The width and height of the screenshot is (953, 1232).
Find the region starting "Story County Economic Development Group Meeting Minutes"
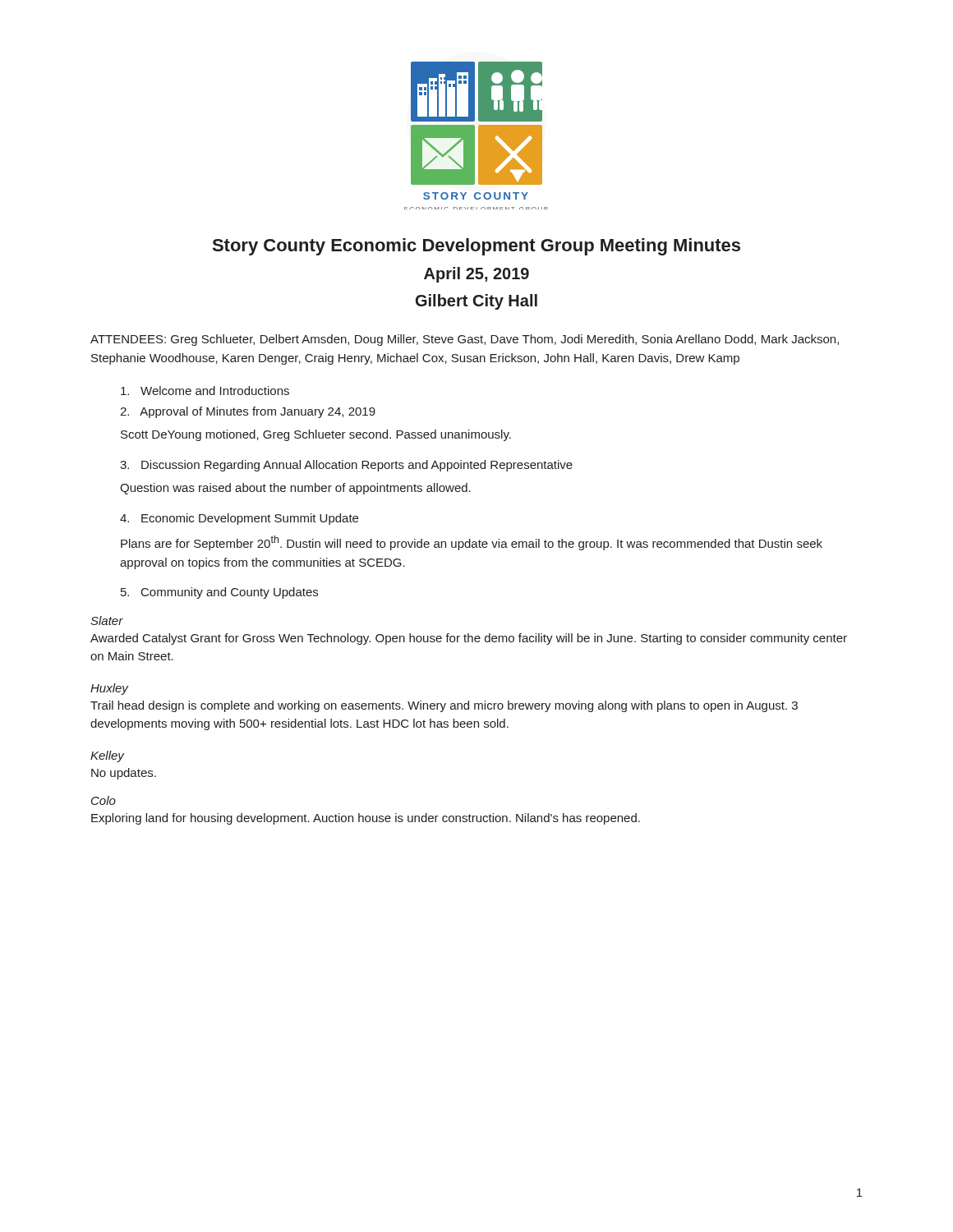coord(476,245)
